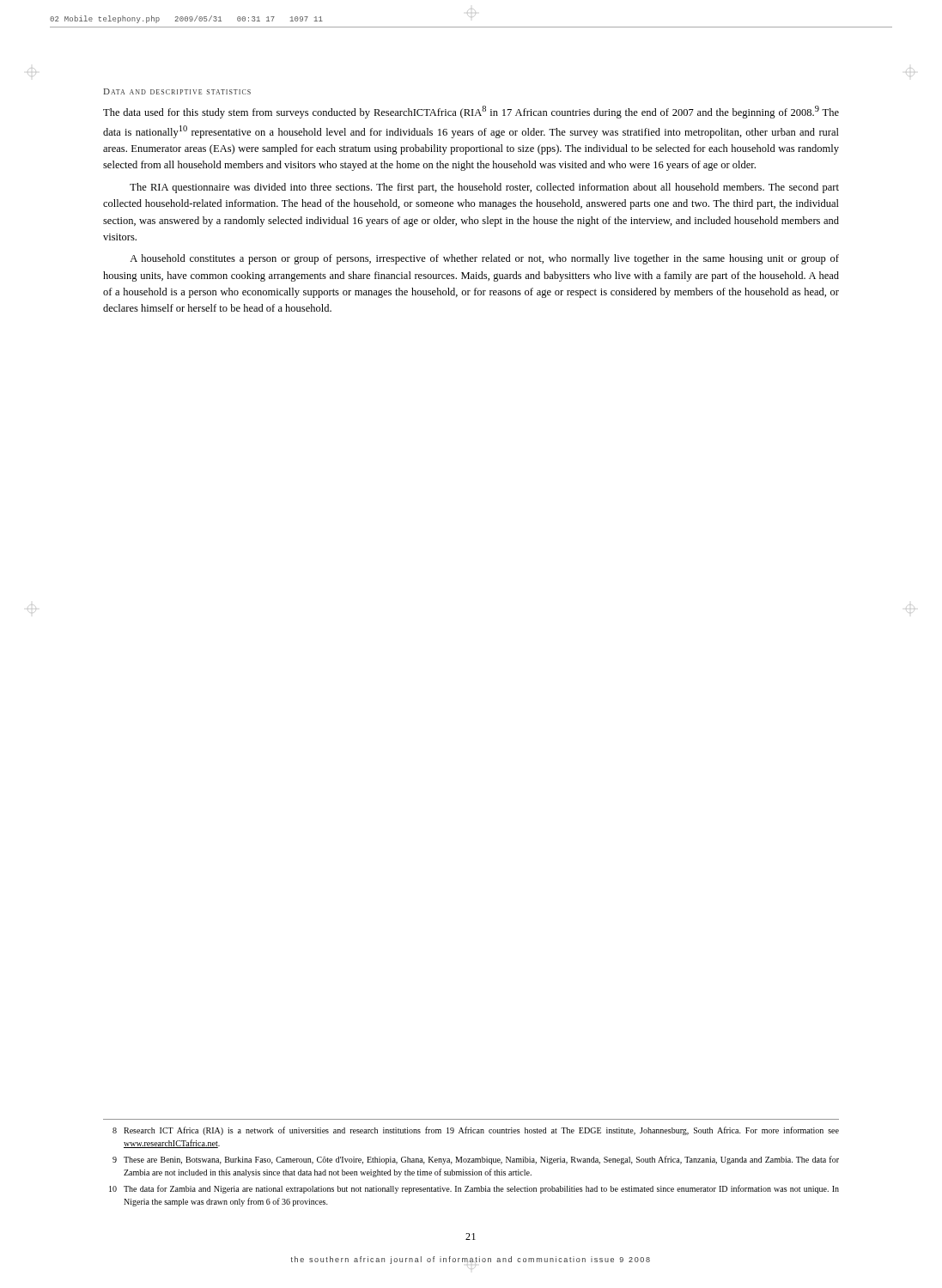Navigate to the text starting "A household constitutes a person or group"

tap(471, 284)
